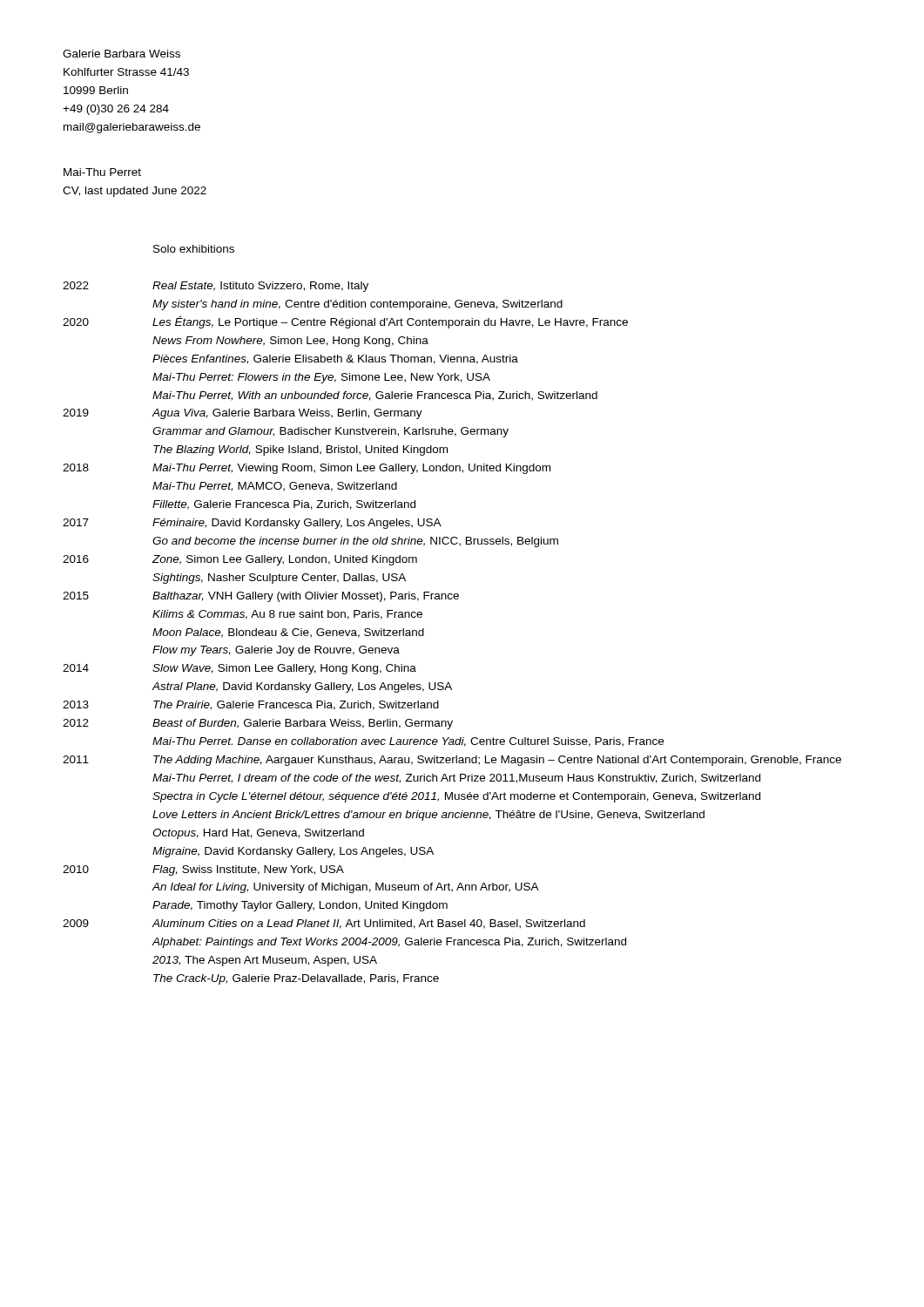Click on the list item with the text "2010 Flag, Swiss"
The width and height of the screenshot is (924, 1307).
click(x=301, y=888)
